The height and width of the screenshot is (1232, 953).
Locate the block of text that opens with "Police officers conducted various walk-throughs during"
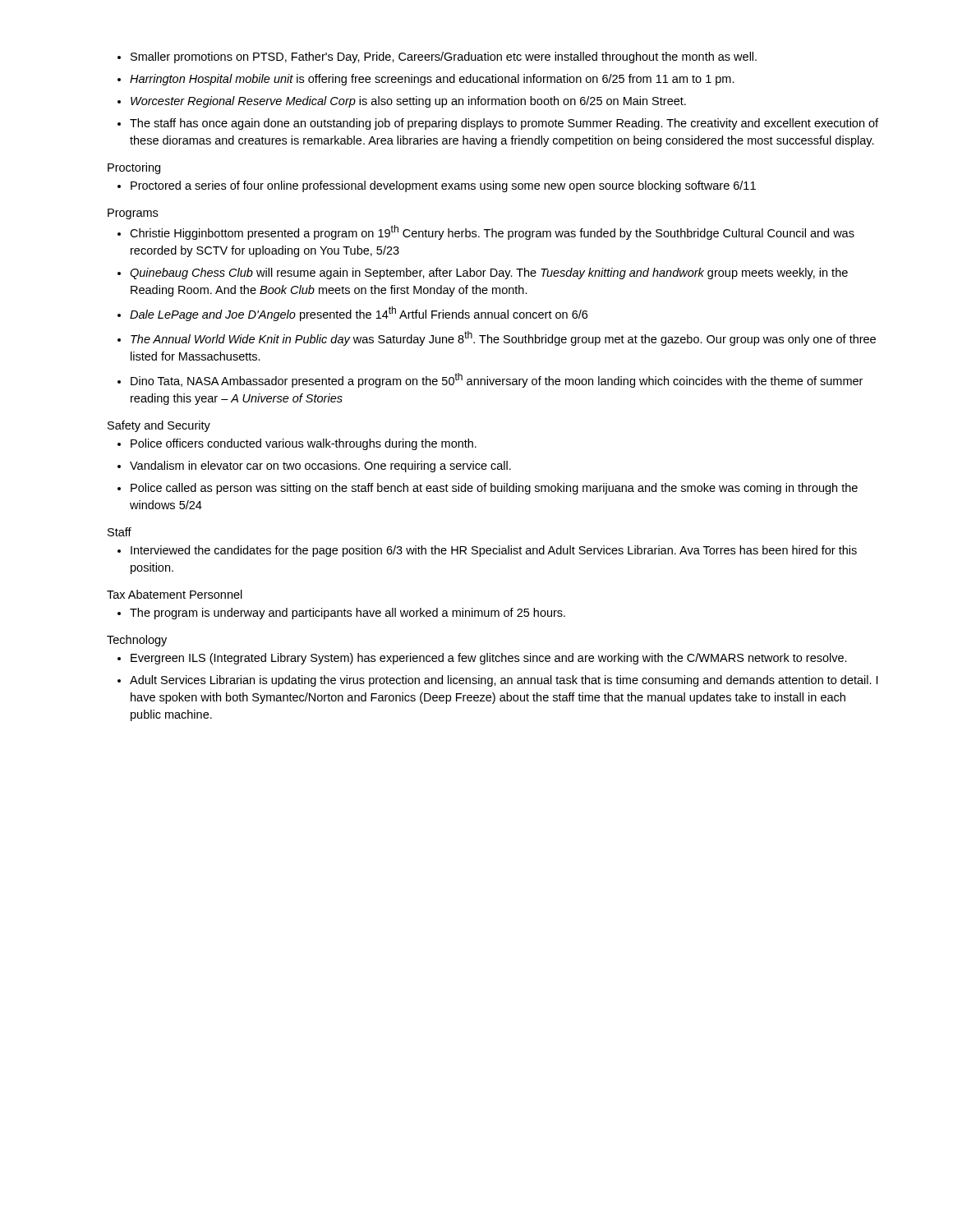297,444
